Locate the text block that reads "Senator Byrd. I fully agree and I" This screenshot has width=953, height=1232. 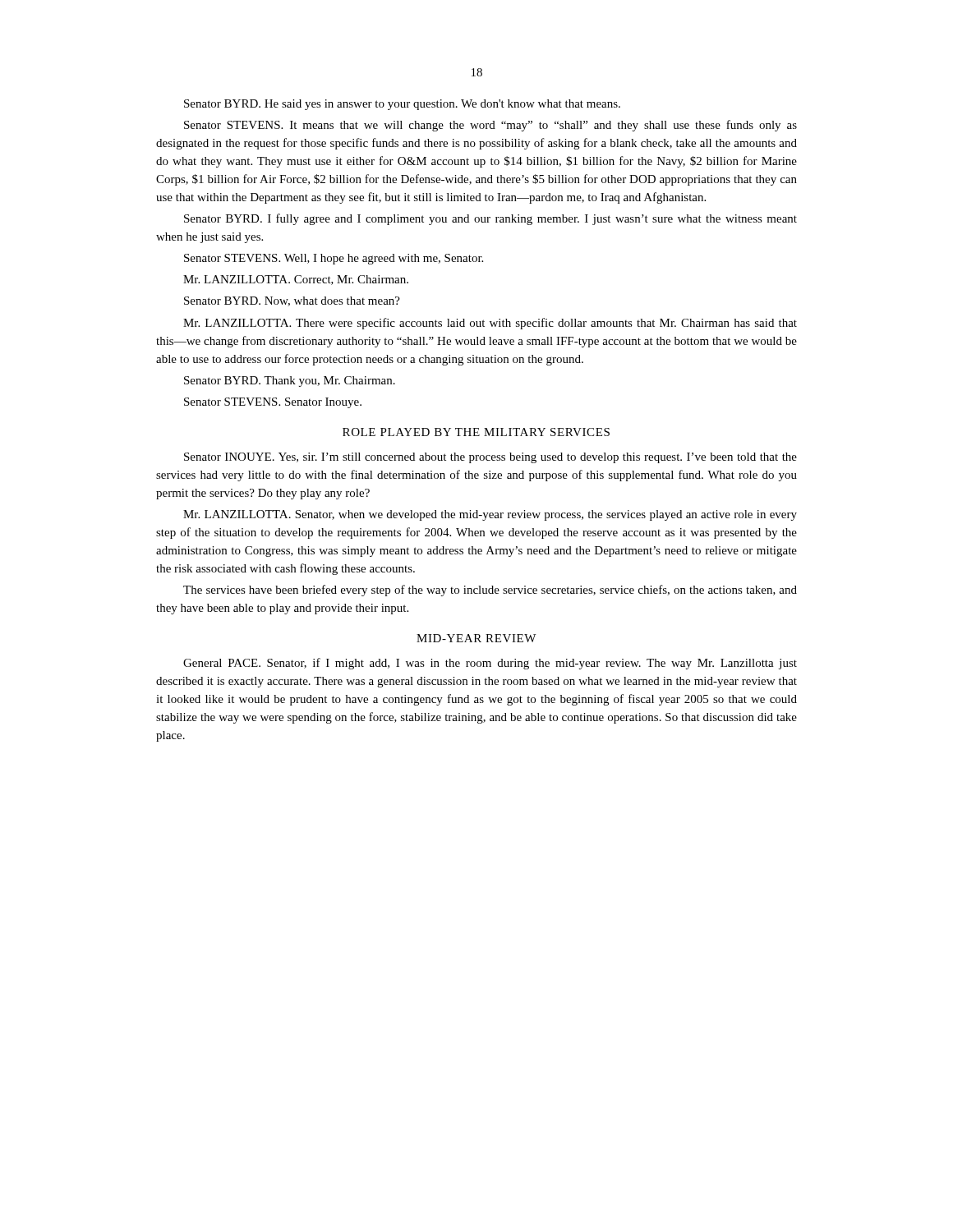pyautogui.click(x=476, y=228)
